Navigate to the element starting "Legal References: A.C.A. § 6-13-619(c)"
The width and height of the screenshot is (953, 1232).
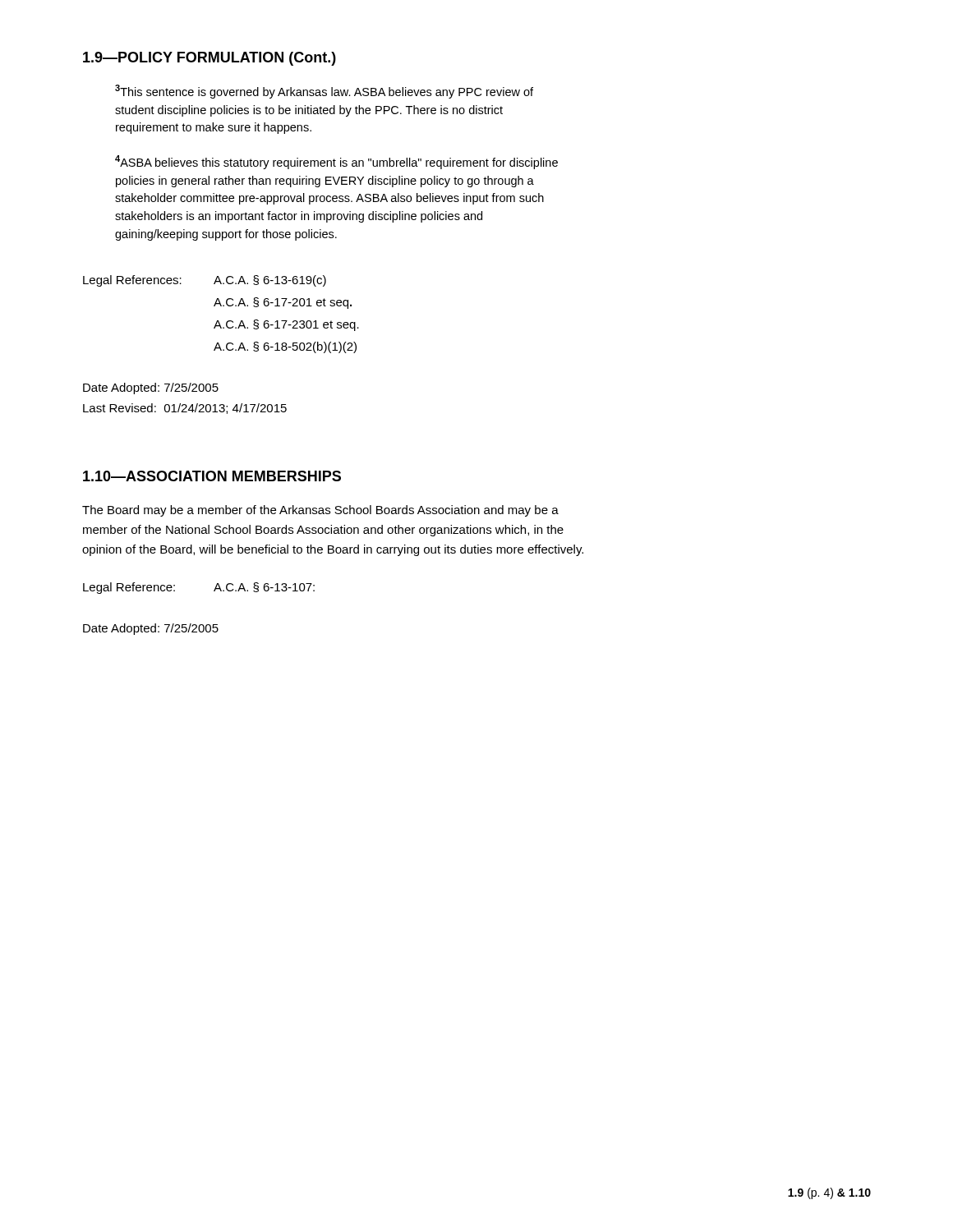(221, 313)
